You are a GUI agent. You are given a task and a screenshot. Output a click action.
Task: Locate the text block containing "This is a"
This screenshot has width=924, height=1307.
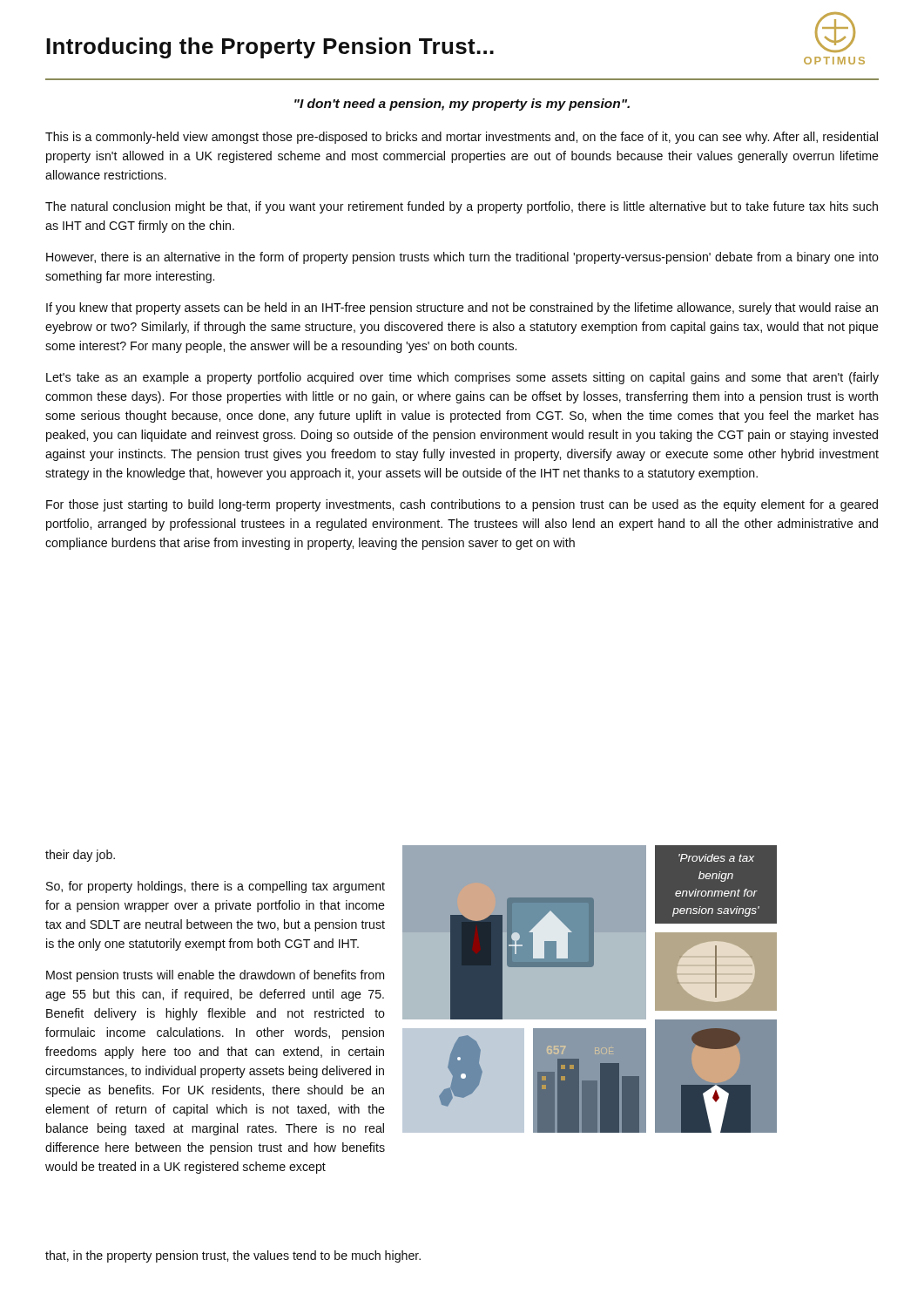coord(462,156)
